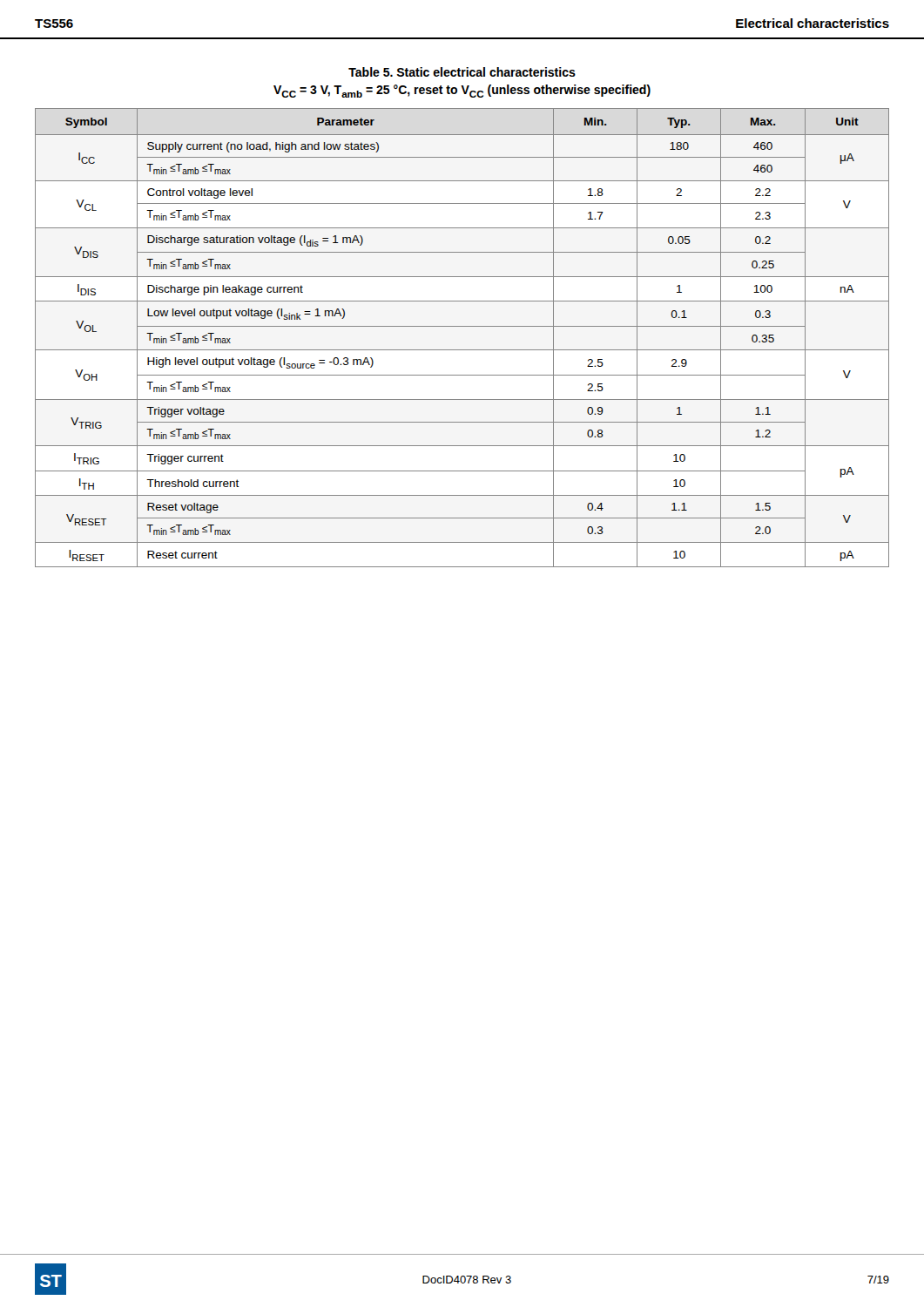
Task: Click a table
Action: click(462, 338)
